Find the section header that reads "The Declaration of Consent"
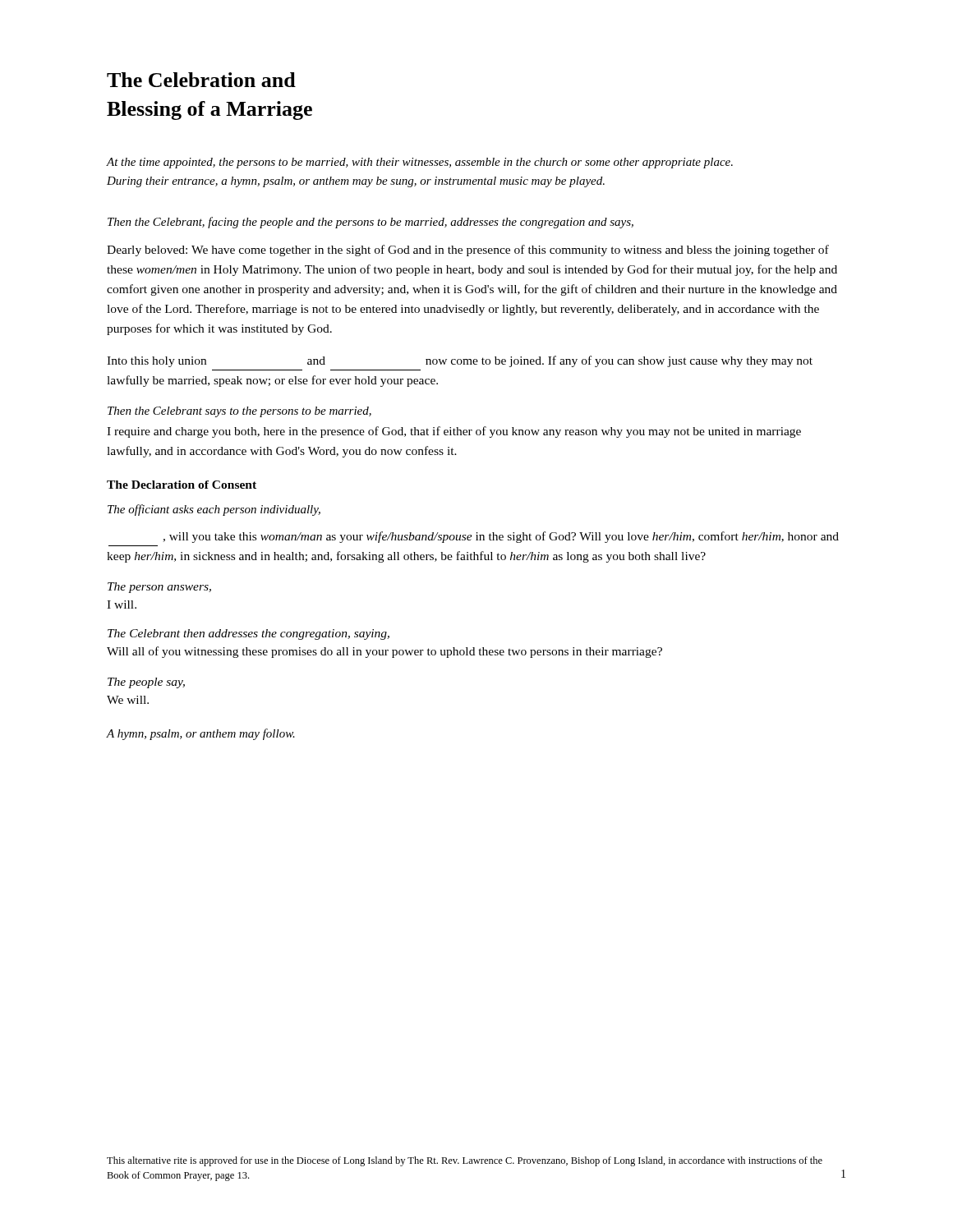This screenshot has width=953, height=1232. tap(182, 484)
